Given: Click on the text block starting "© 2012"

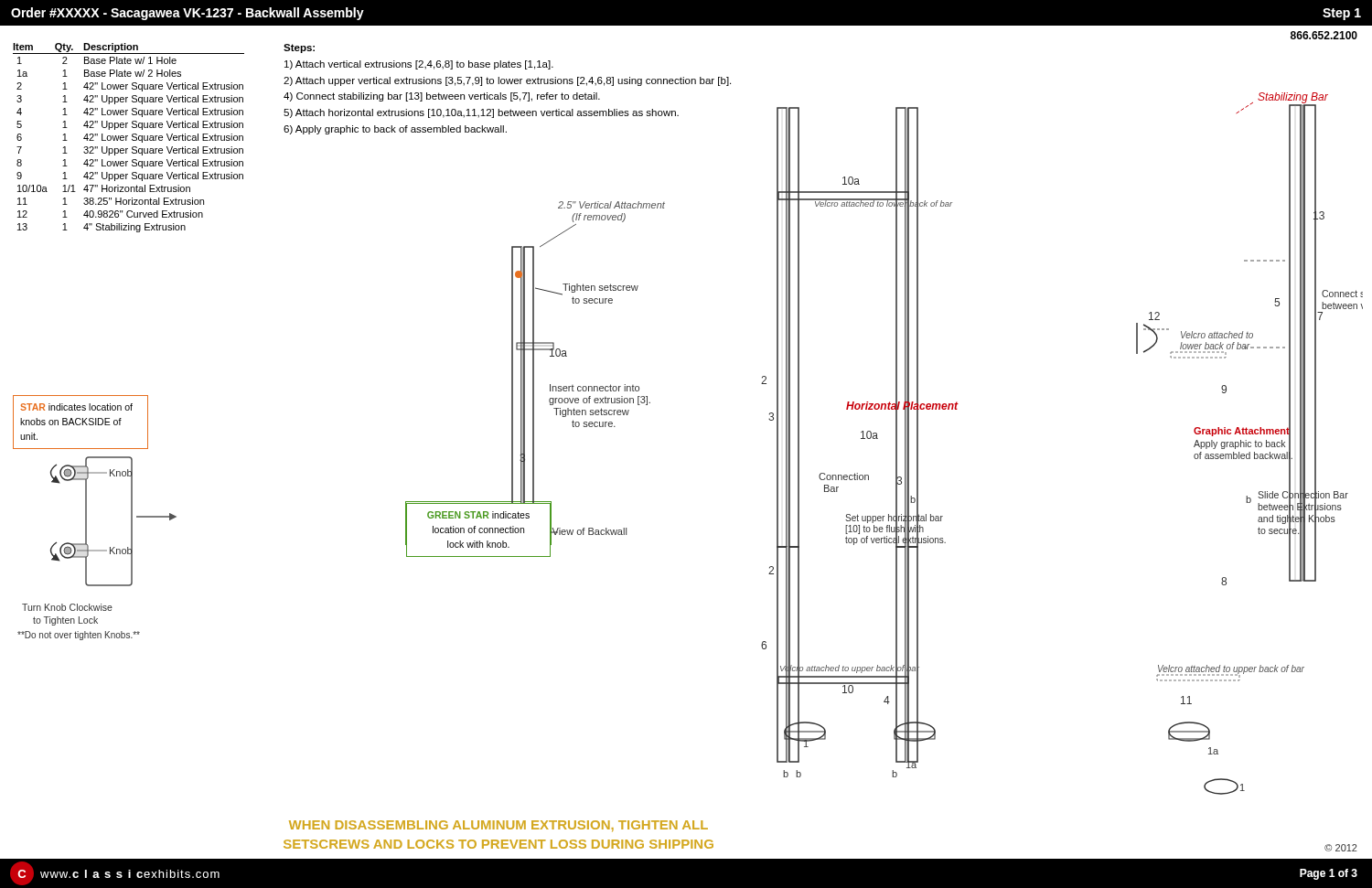Looking at the screenshot, I should coord(1341,848).
